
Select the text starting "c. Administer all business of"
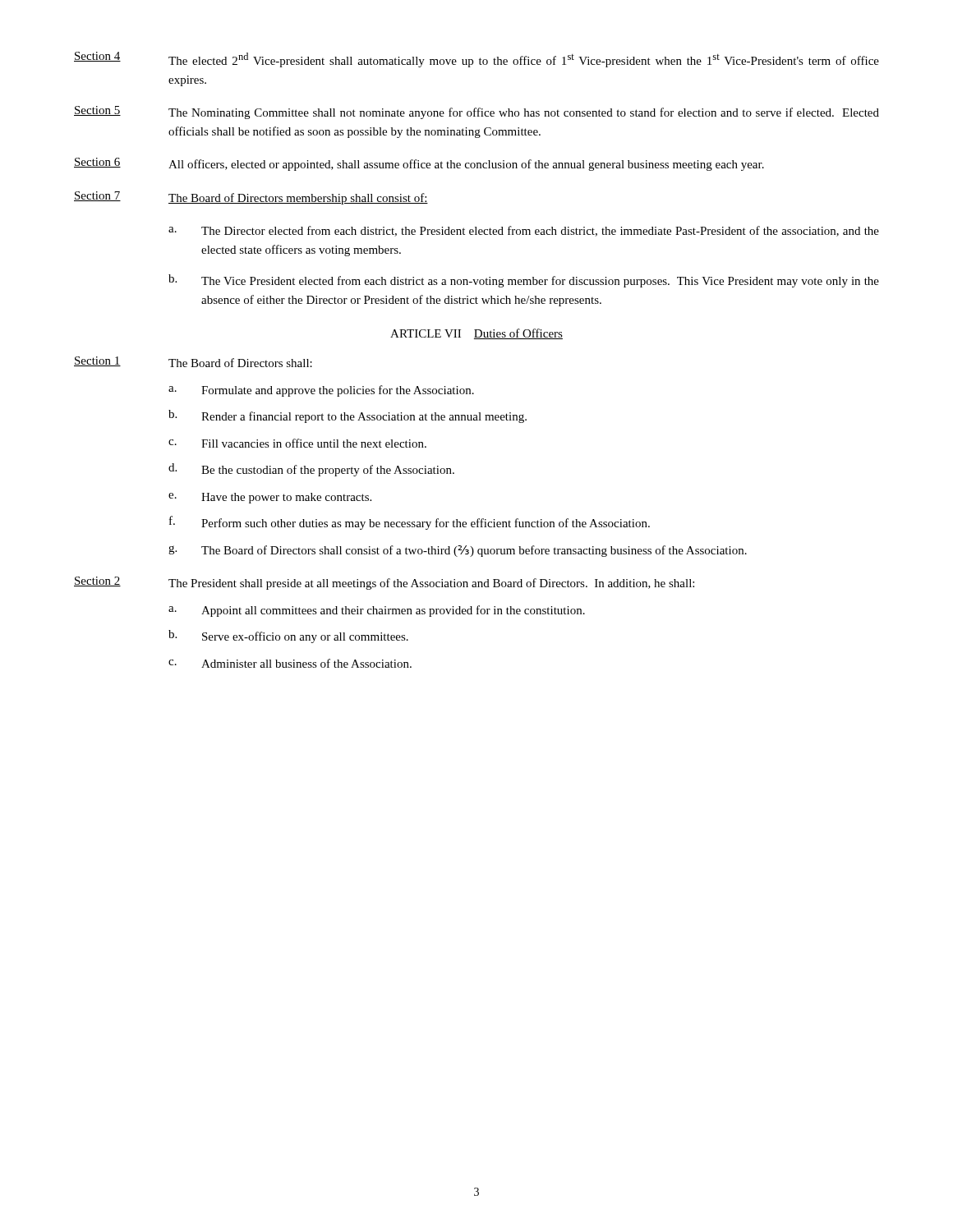click(290, 663)
